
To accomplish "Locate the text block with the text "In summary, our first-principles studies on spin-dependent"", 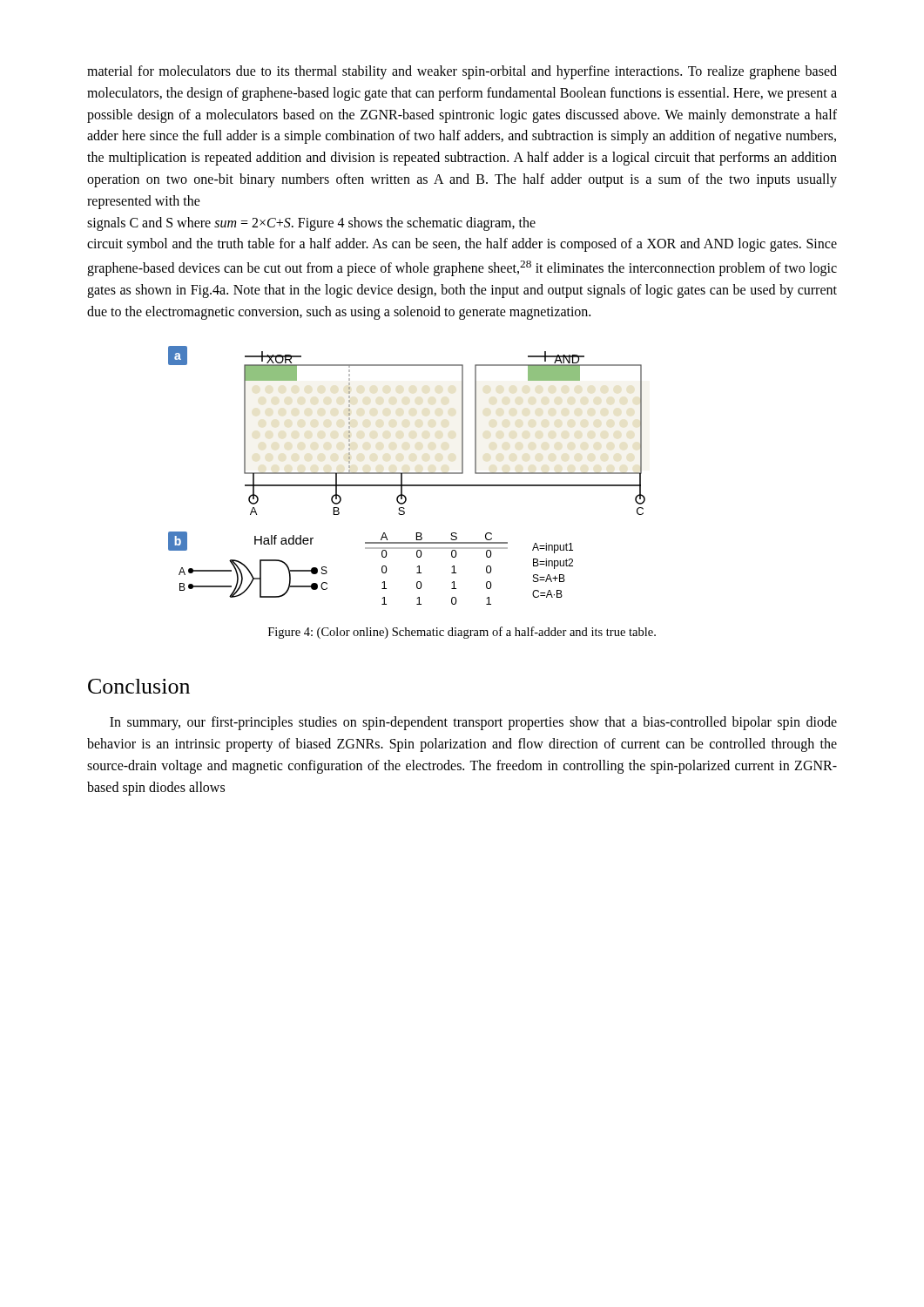I will click(x=462, y=754).
